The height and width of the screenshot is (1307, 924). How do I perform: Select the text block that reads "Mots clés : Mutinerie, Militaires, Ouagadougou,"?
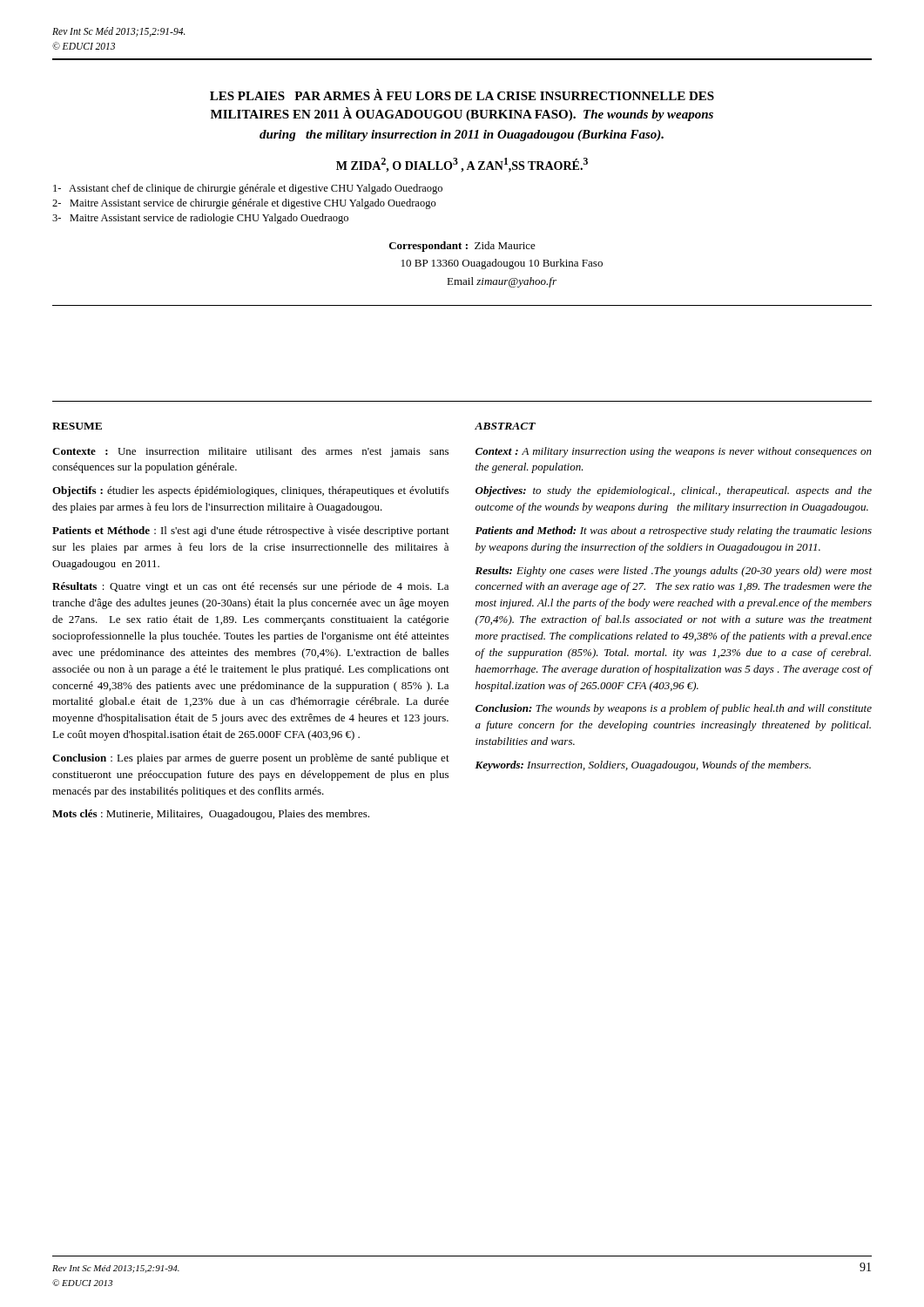[x=251, y=815]
